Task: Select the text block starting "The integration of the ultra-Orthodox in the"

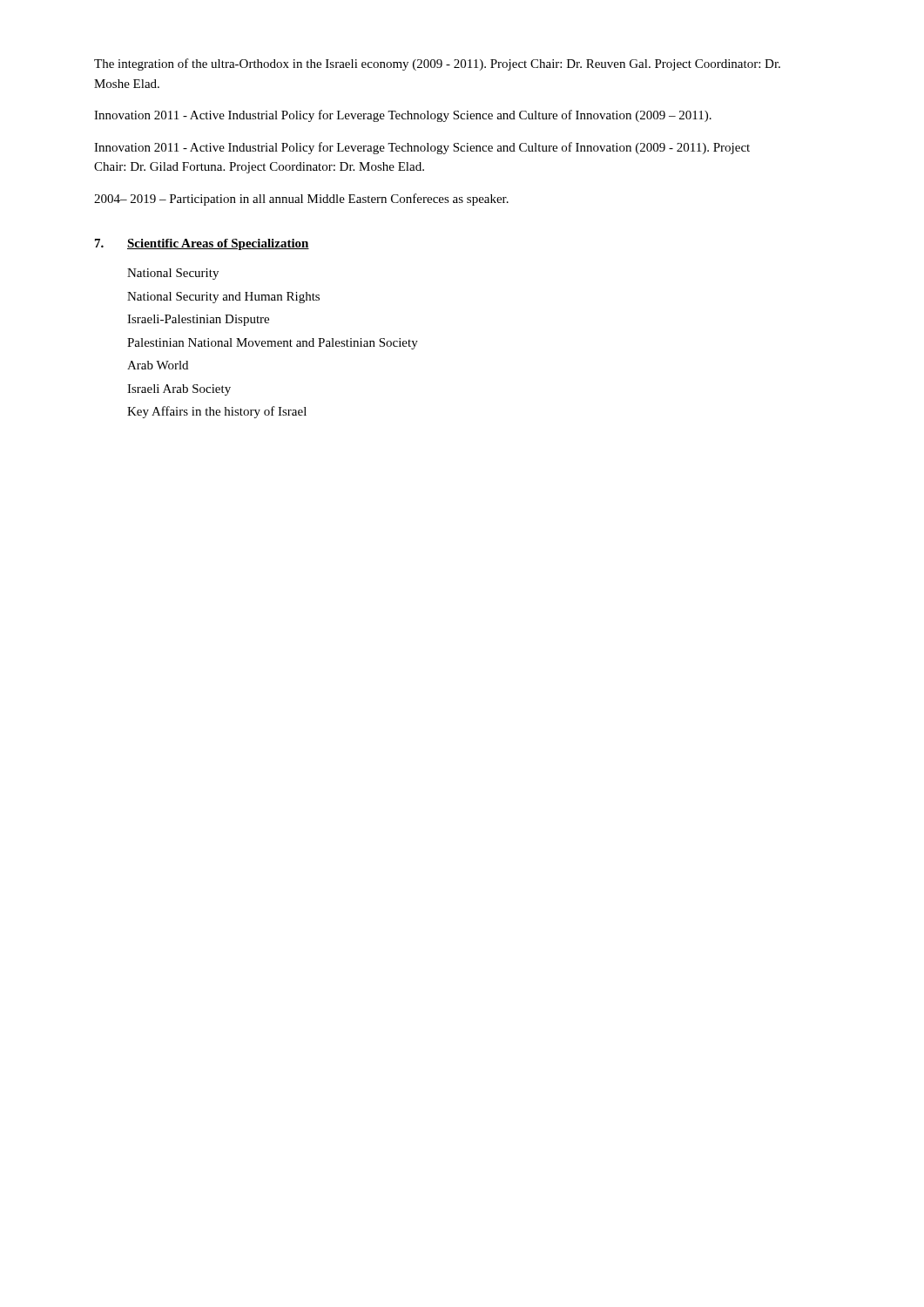Action: (438, 73)
